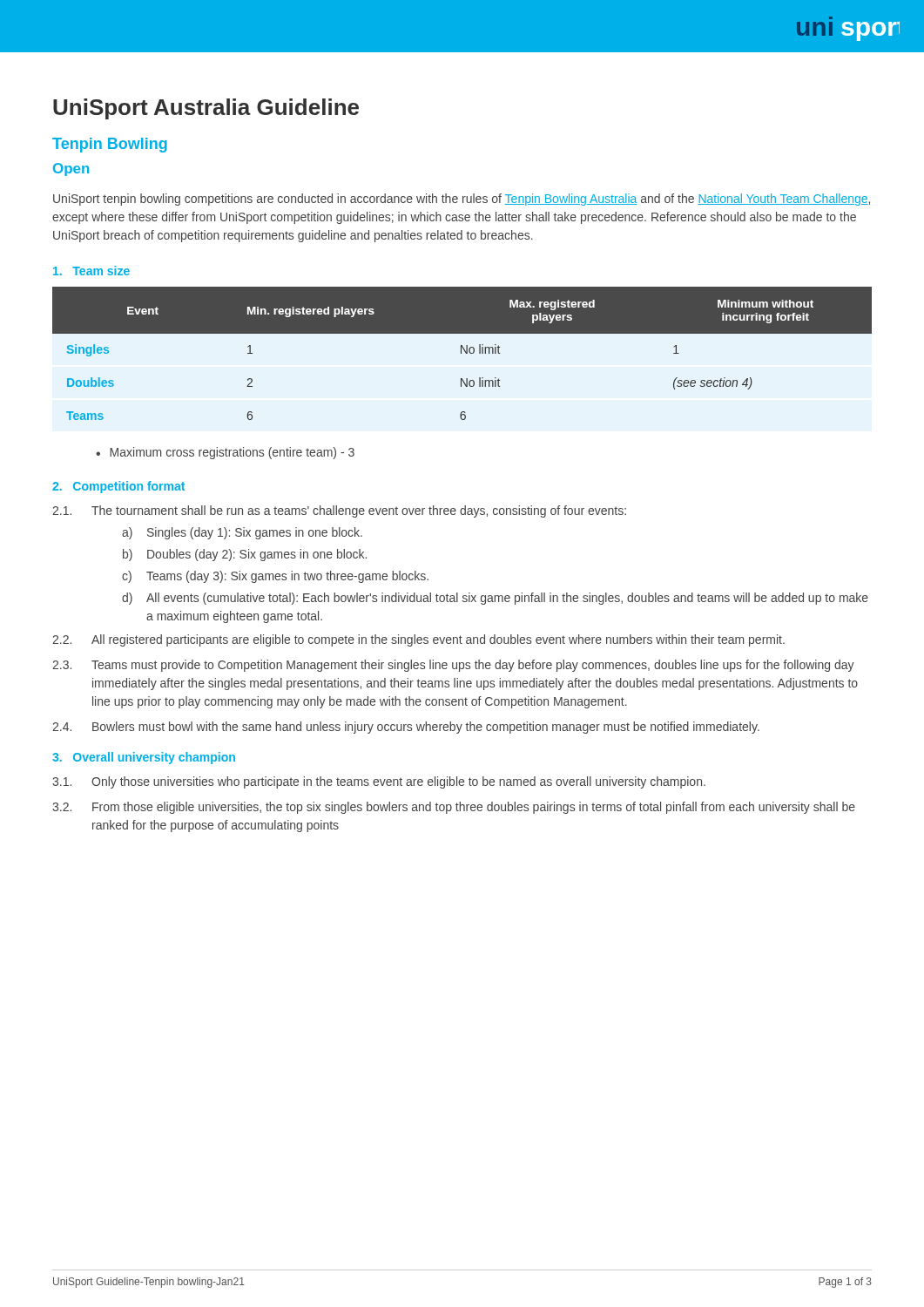
Task: Select the text block that says "2. From those eligible universities, the top"
Action: (x=462, y=816)
